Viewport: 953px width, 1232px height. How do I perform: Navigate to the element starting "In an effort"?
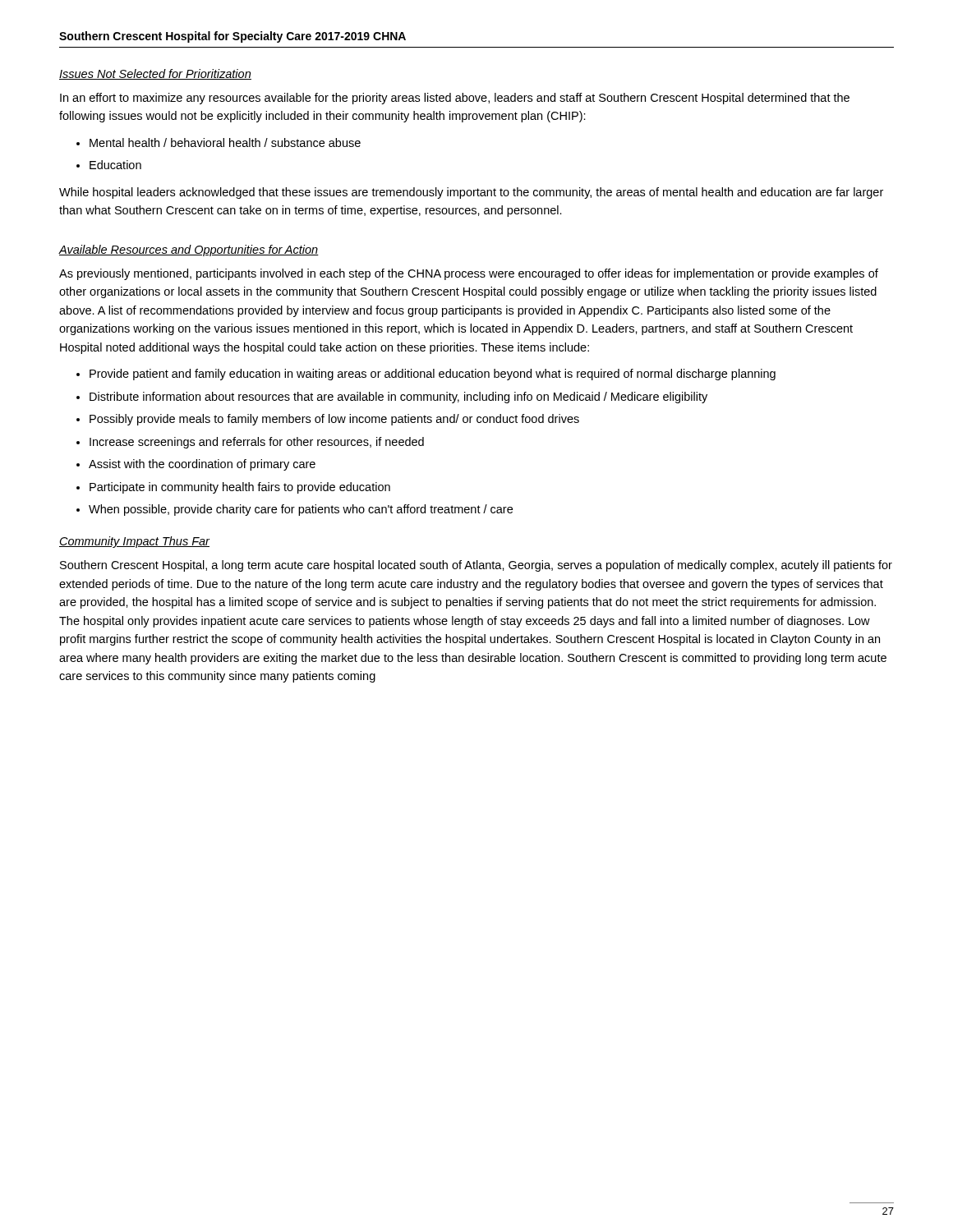pyautogui.click(x=455, y=107)
